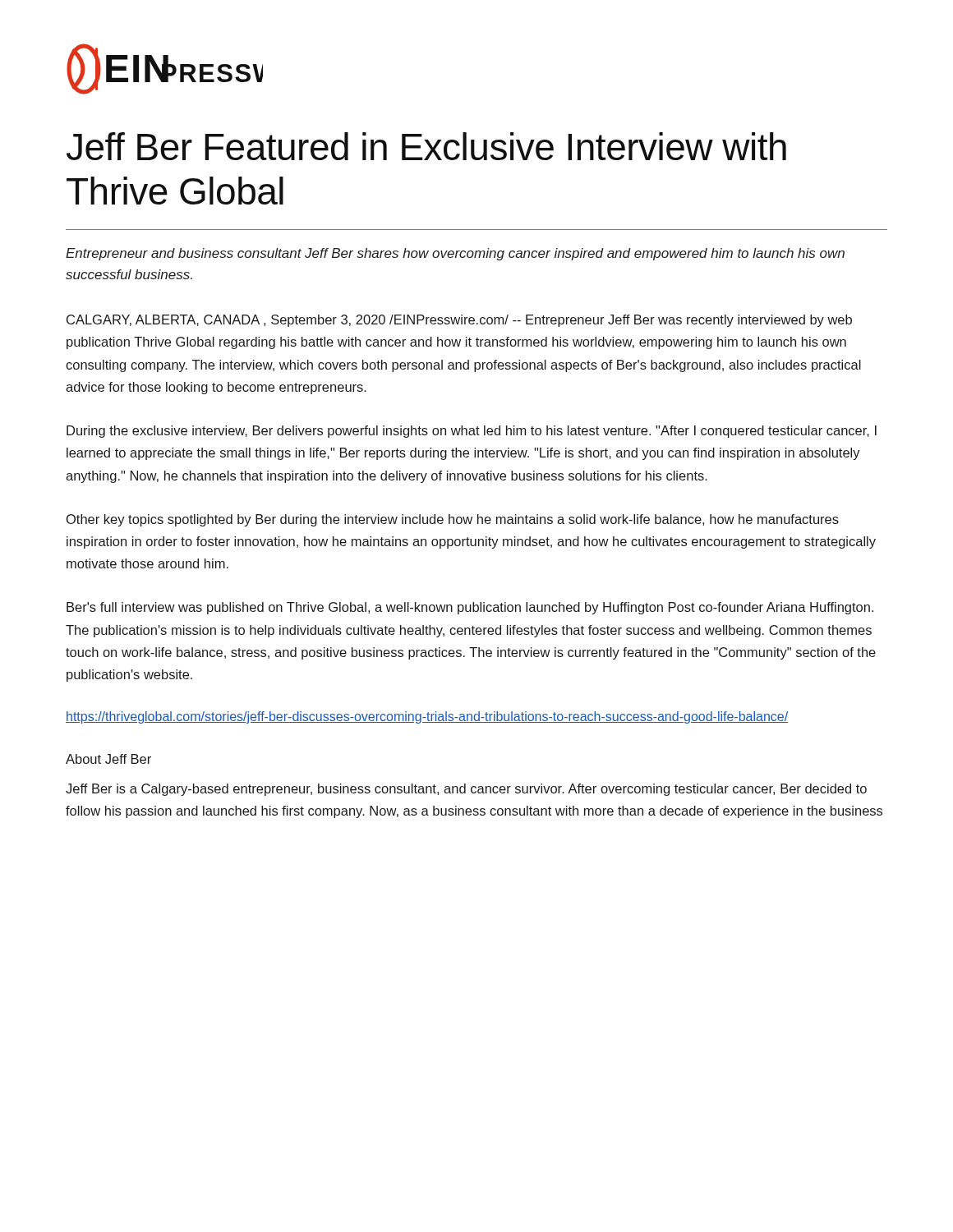Find the logo
This screenshot has height=1232, width=953.
coord(476,69)
